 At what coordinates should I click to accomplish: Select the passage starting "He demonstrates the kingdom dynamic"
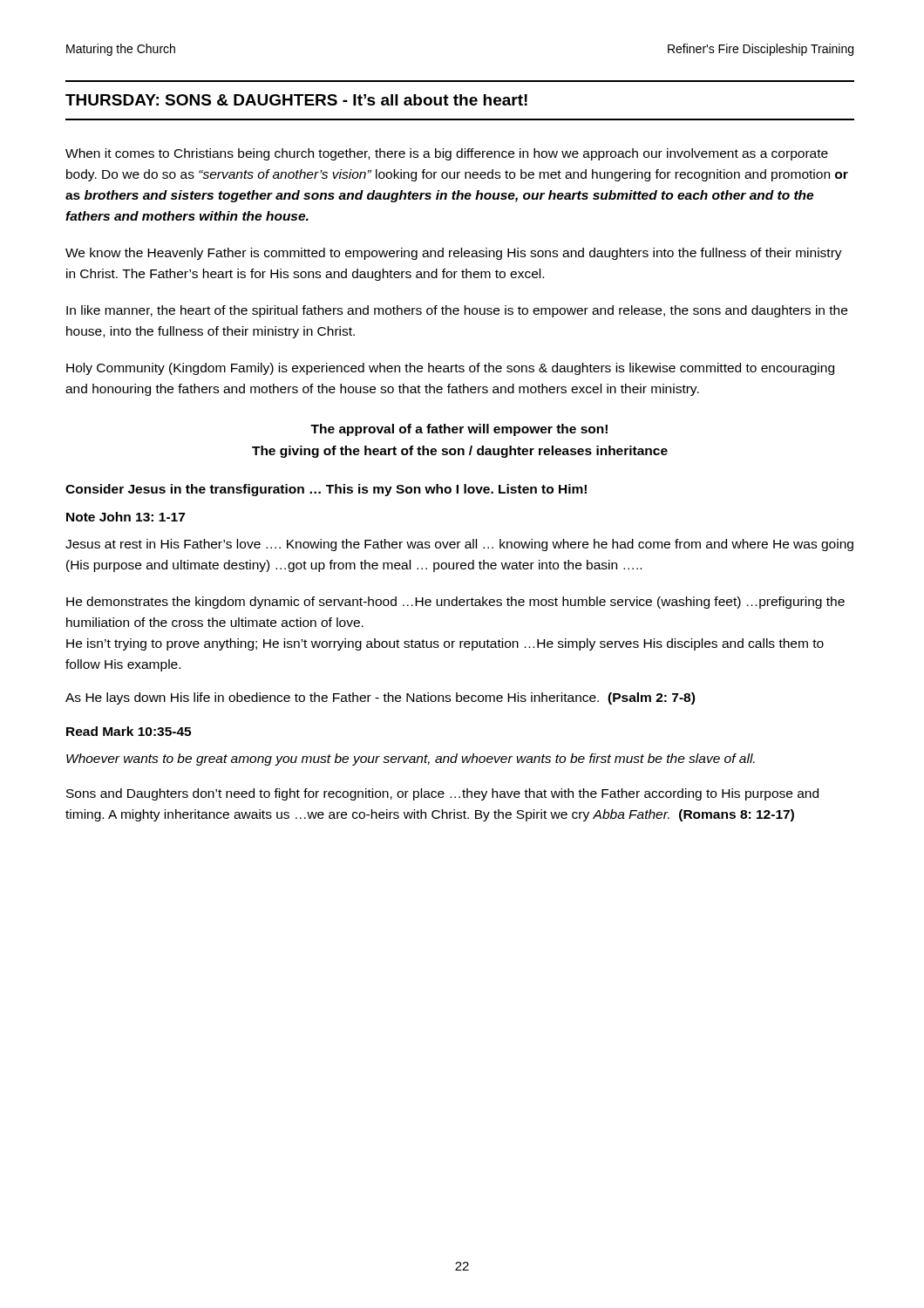pyautogui.click(x=455, y=632)
